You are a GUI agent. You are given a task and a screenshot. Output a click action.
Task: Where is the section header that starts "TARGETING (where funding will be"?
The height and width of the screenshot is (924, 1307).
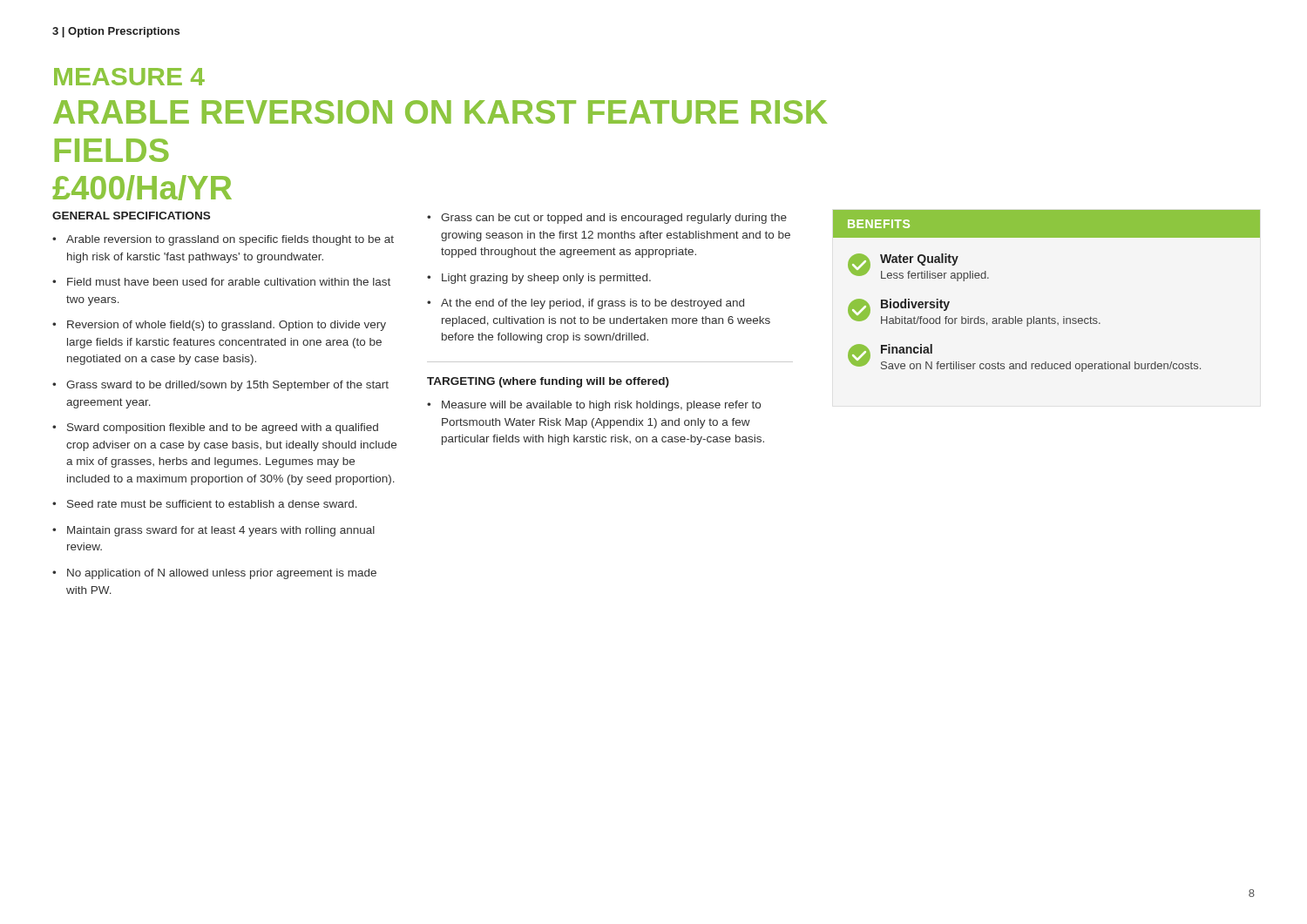tap(548, 381)
